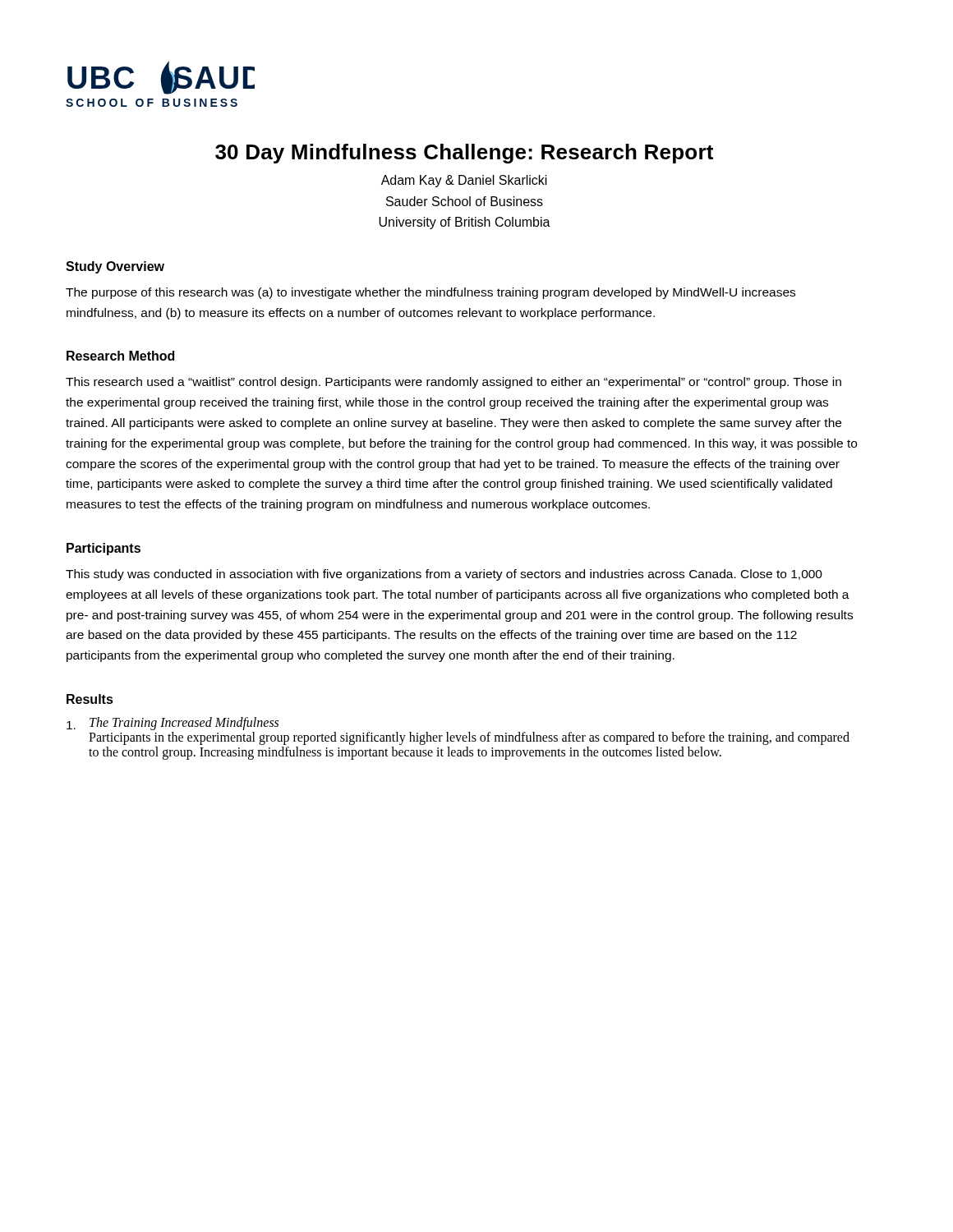Image resolution: width=953 pixels, height=1232 pixels.
Task: Find the region starting "The purpose of this research"
Action: point(431,302)
